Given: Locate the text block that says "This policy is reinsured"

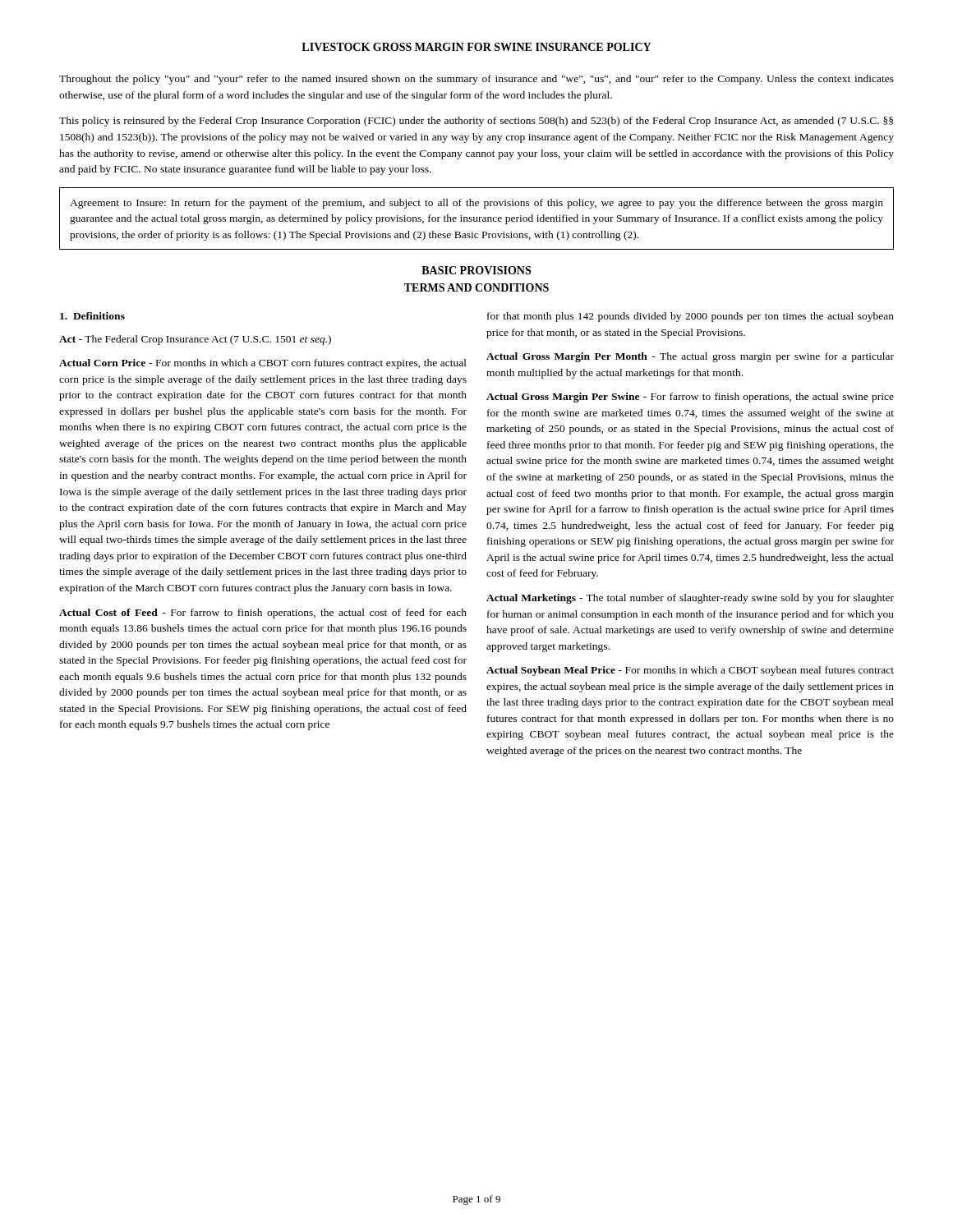Looking at the screenshot, I should [x=476, y=145].
